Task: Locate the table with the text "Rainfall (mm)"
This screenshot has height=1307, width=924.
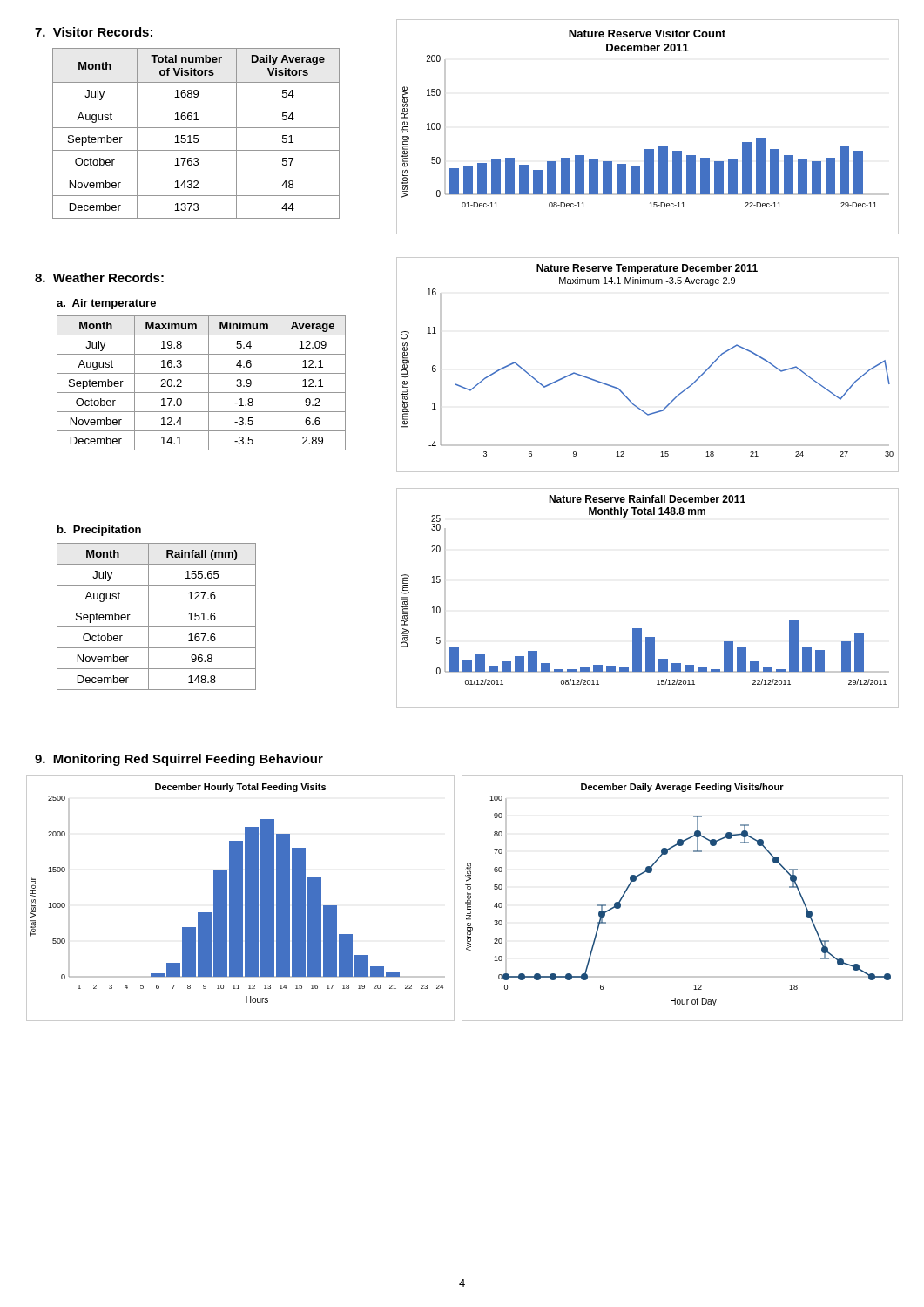Action: coord(156,616)
